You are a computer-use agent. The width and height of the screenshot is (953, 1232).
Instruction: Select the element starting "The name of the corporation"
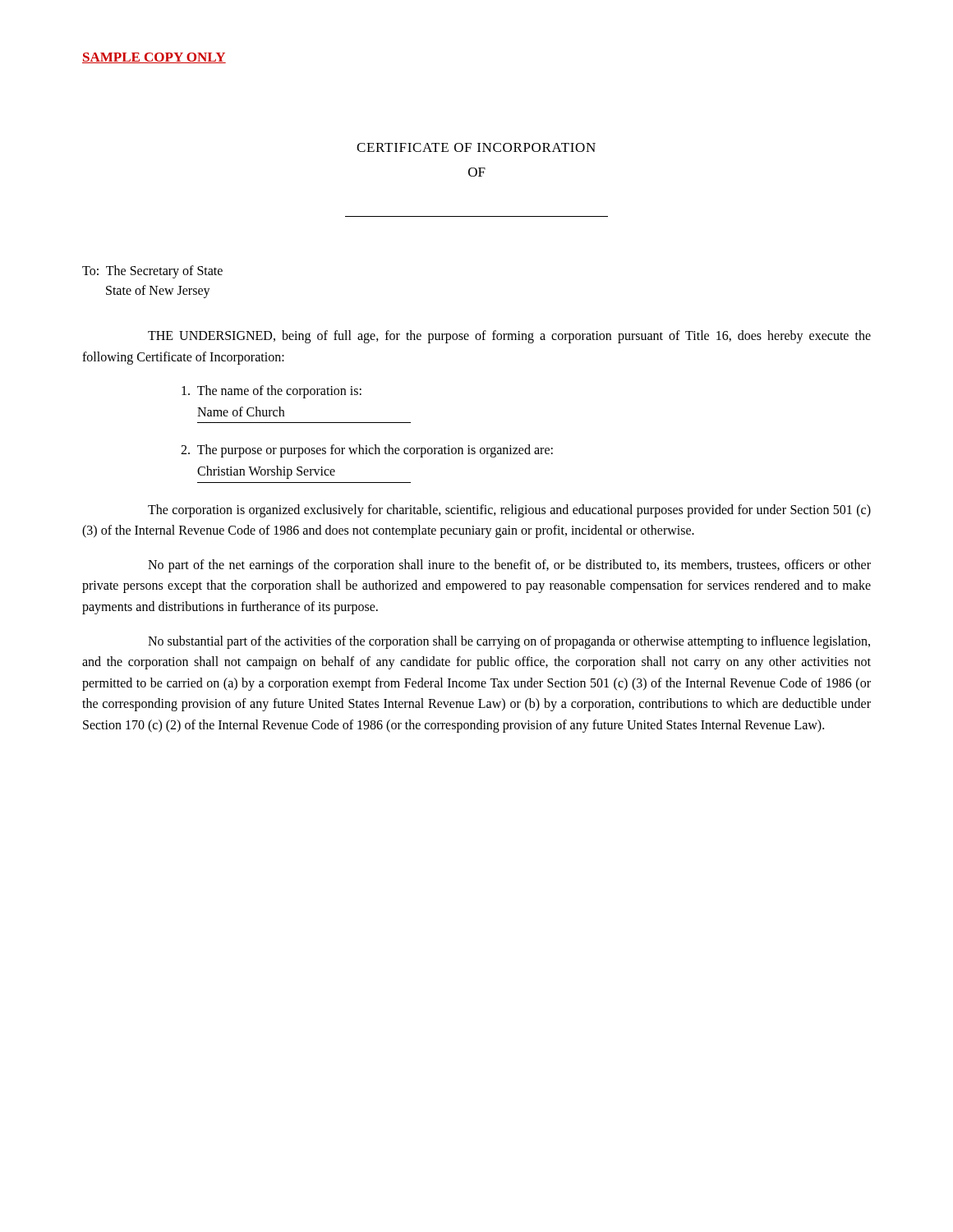click(272, 392)
